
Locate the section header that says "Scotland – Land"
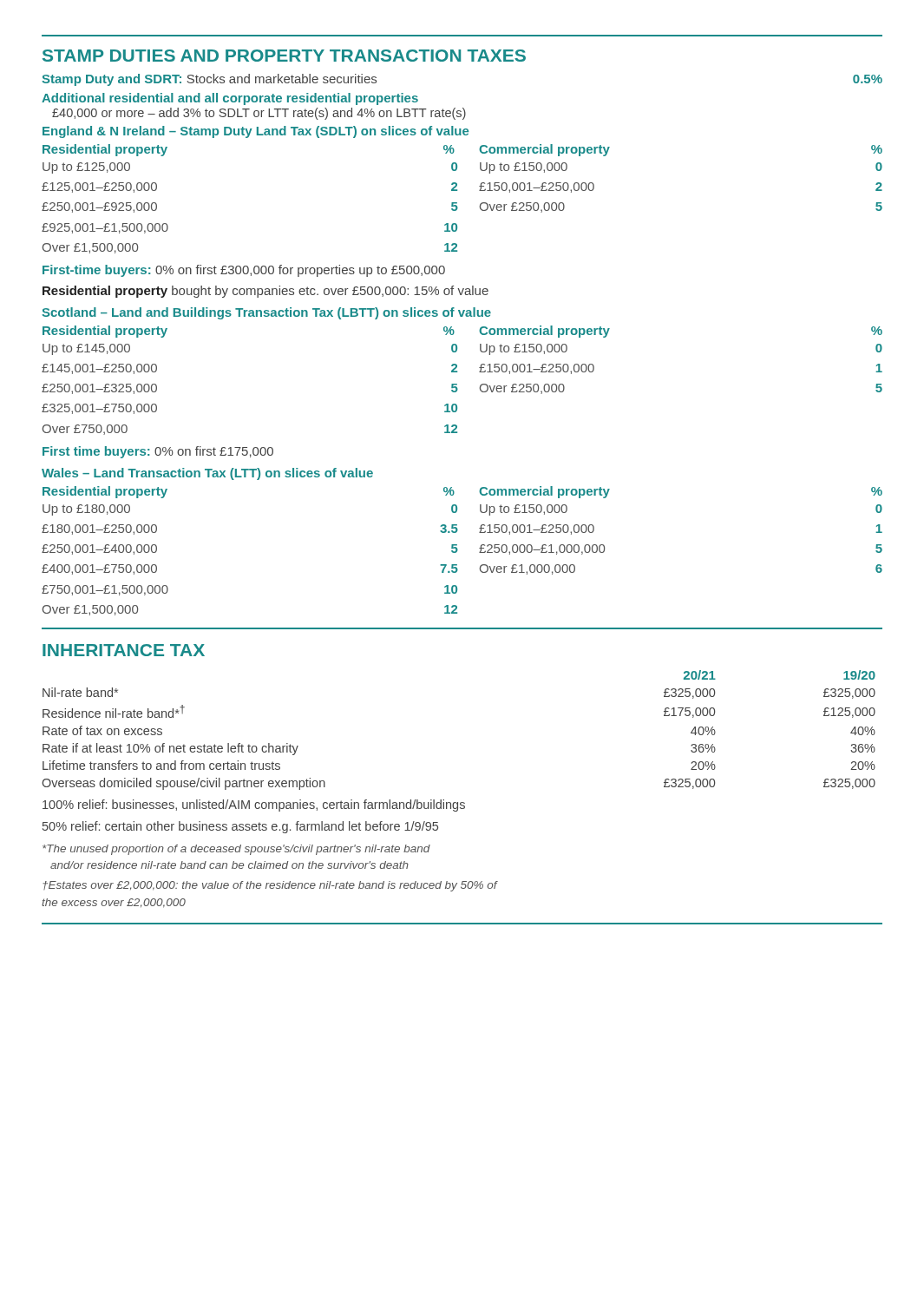266,312
